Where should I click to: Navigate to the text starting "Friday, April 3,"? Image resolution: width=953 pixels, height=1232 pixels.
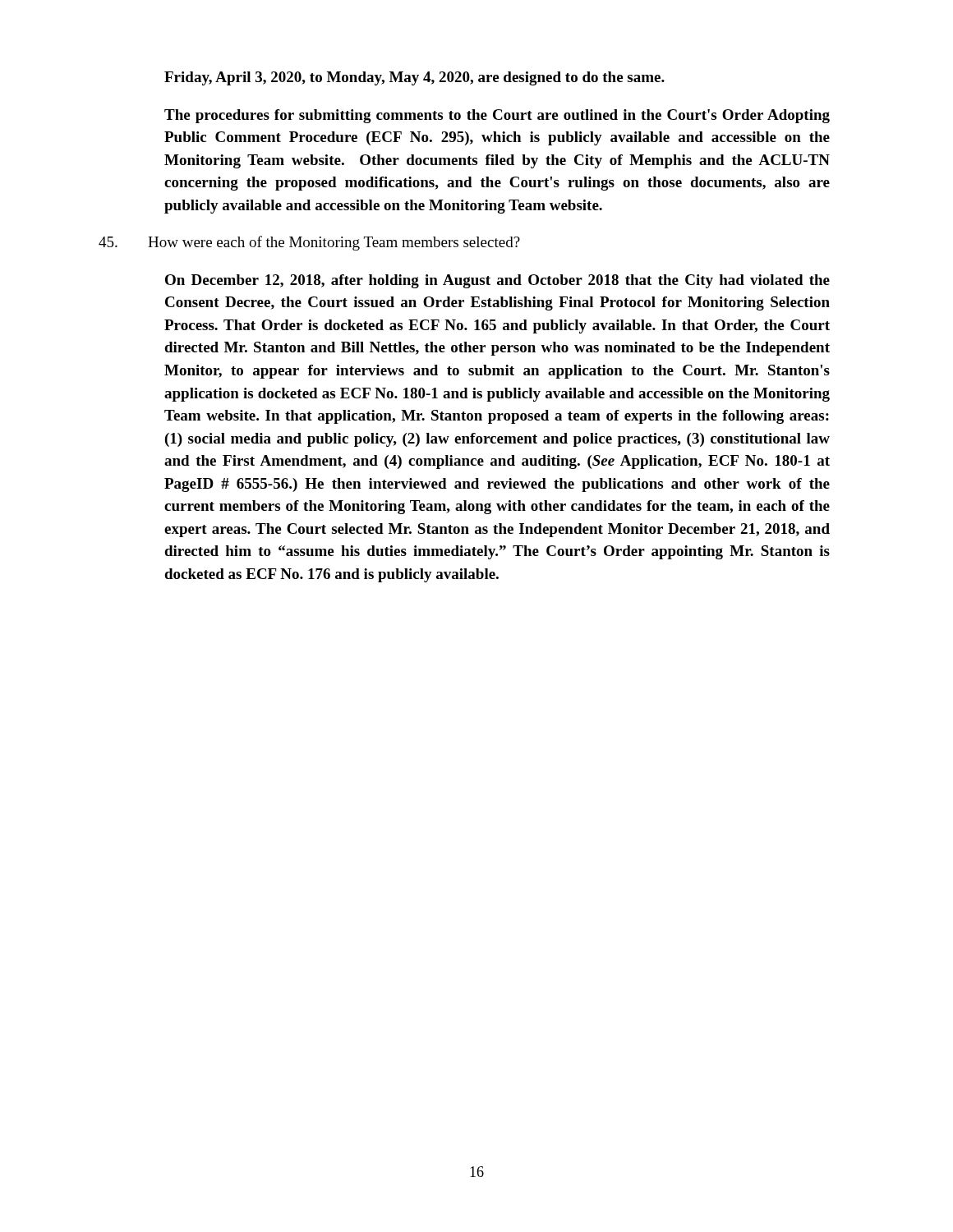point(497,77)
